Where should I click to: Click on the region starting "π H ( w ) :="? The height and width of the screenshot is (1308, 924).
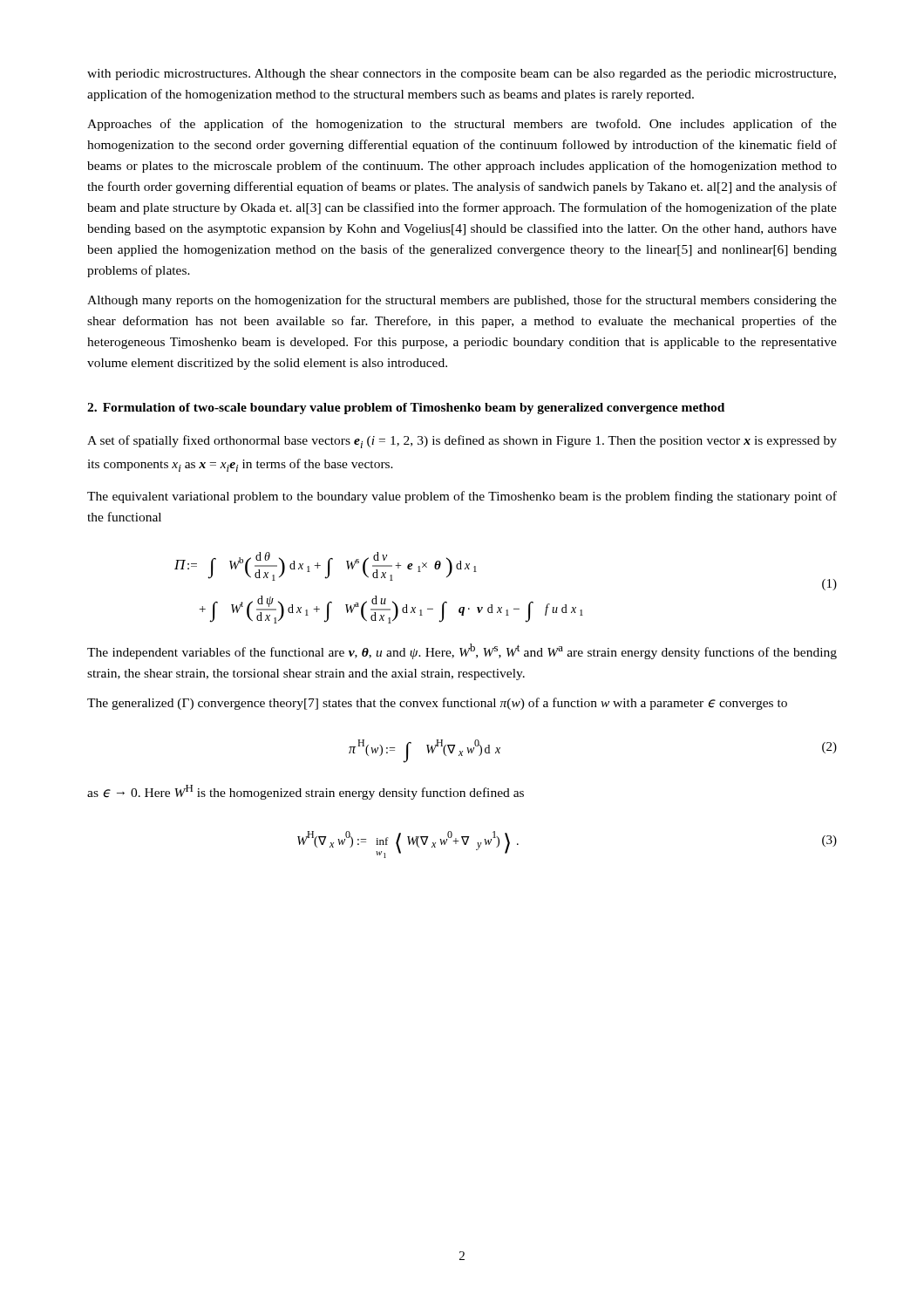click(435, 749)
